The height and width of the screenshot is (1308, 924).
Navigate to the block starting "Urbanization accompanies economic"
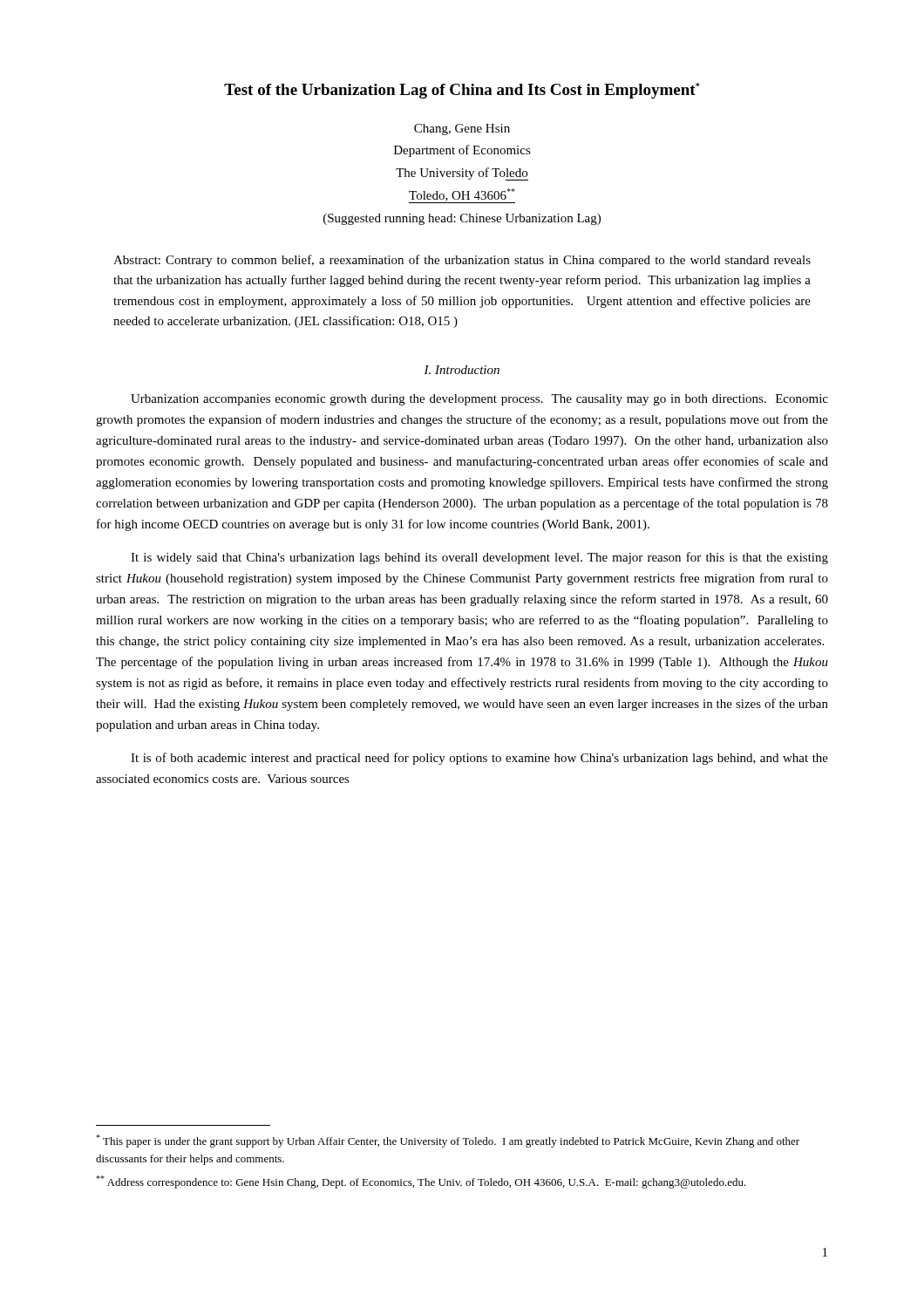tap(462, 461)
